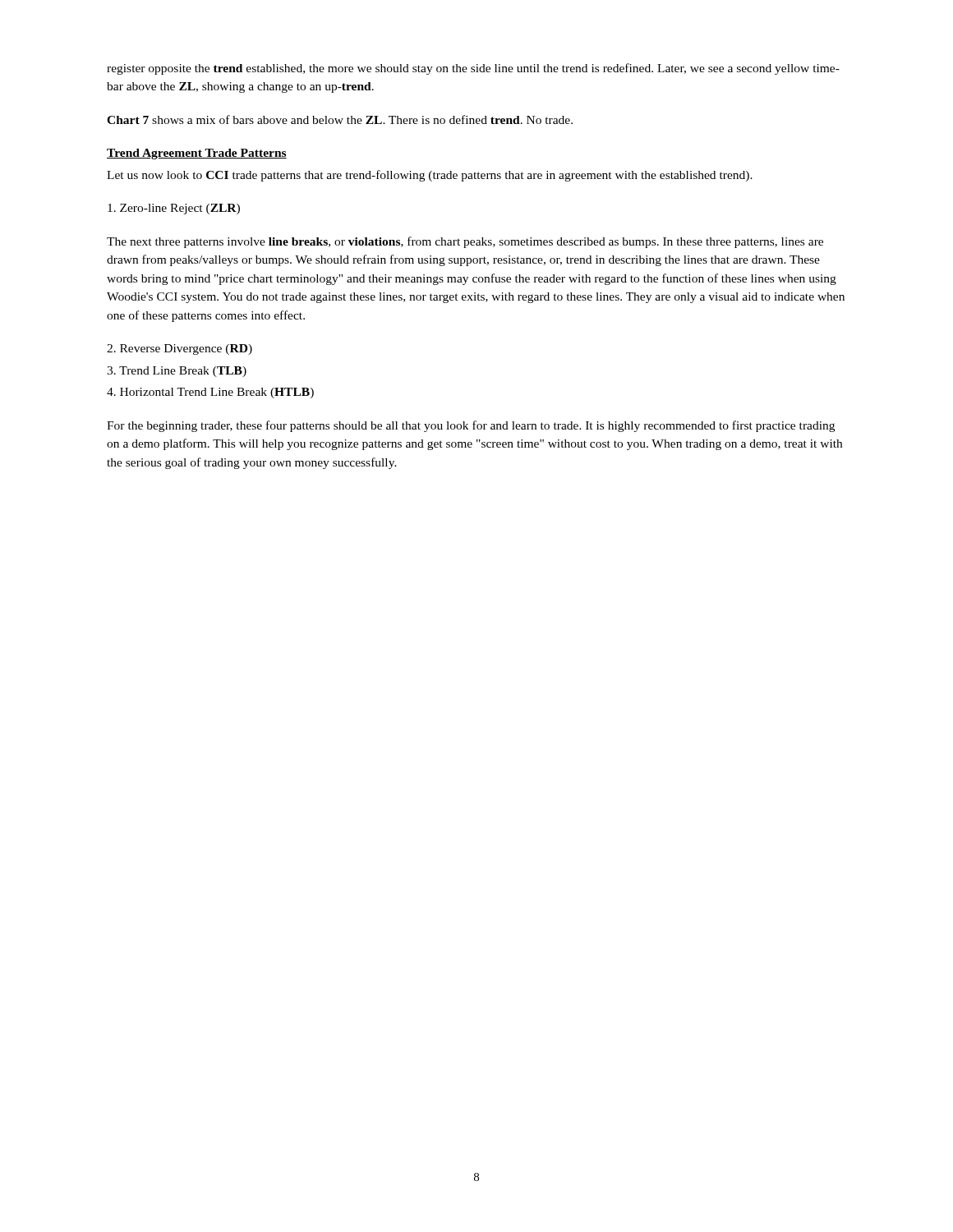Find the text block containing "Let us now look"
This screenshot has width=953, height=1232.
tap(430, 174)
